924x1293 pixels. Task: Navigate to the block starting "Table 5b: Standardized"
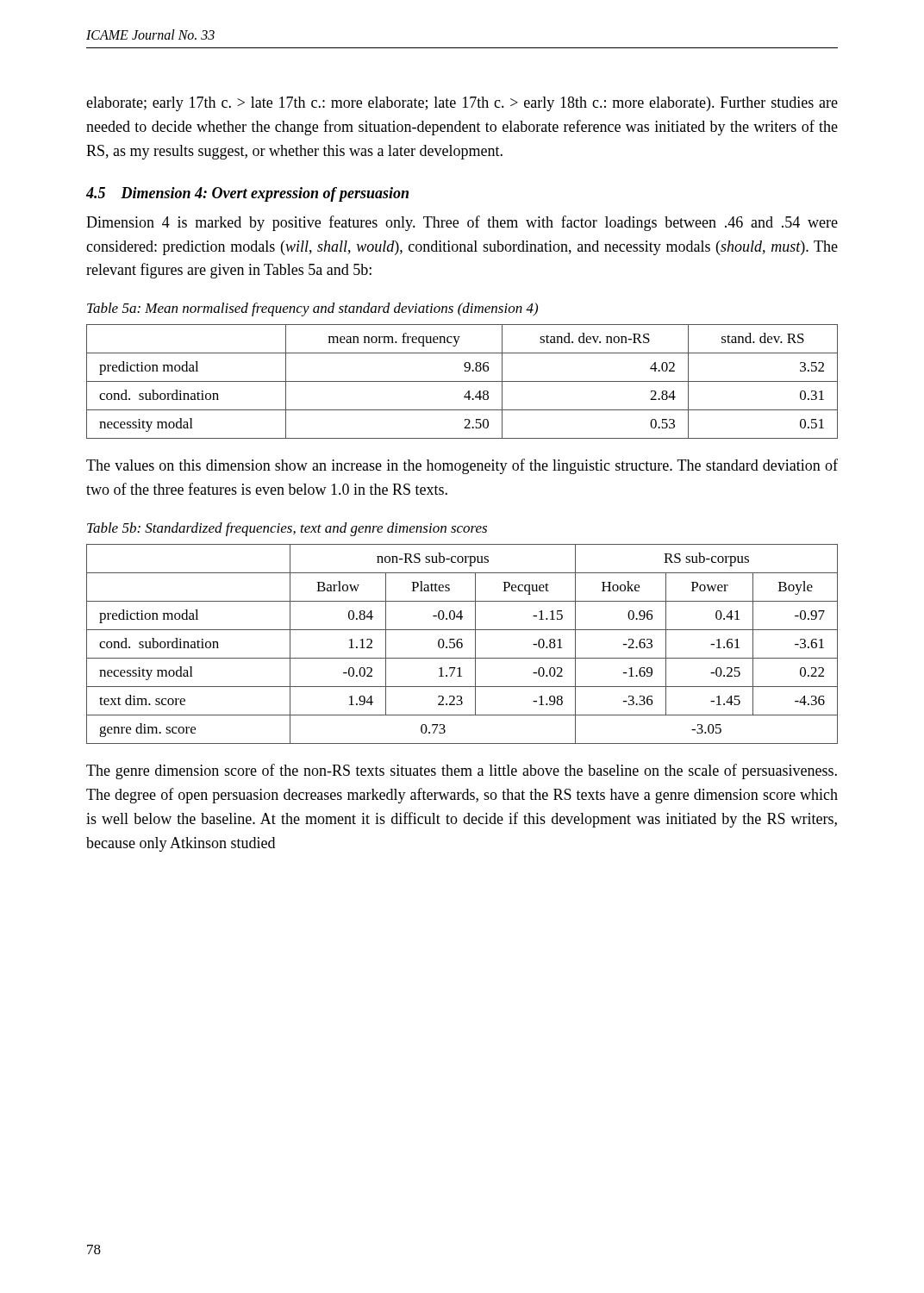(287, 528)
